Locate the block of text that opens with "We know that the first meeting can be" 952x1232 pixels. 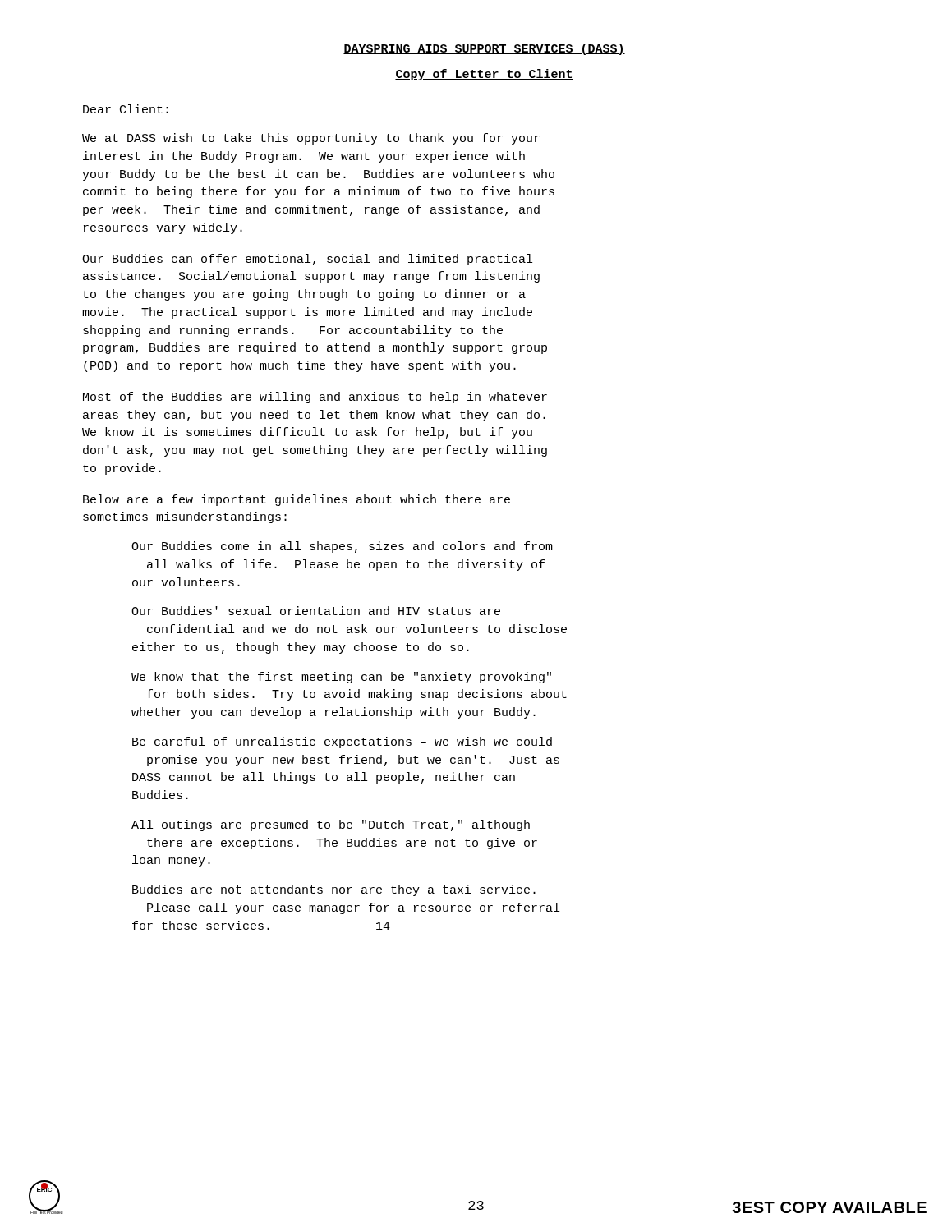point(509,696)
